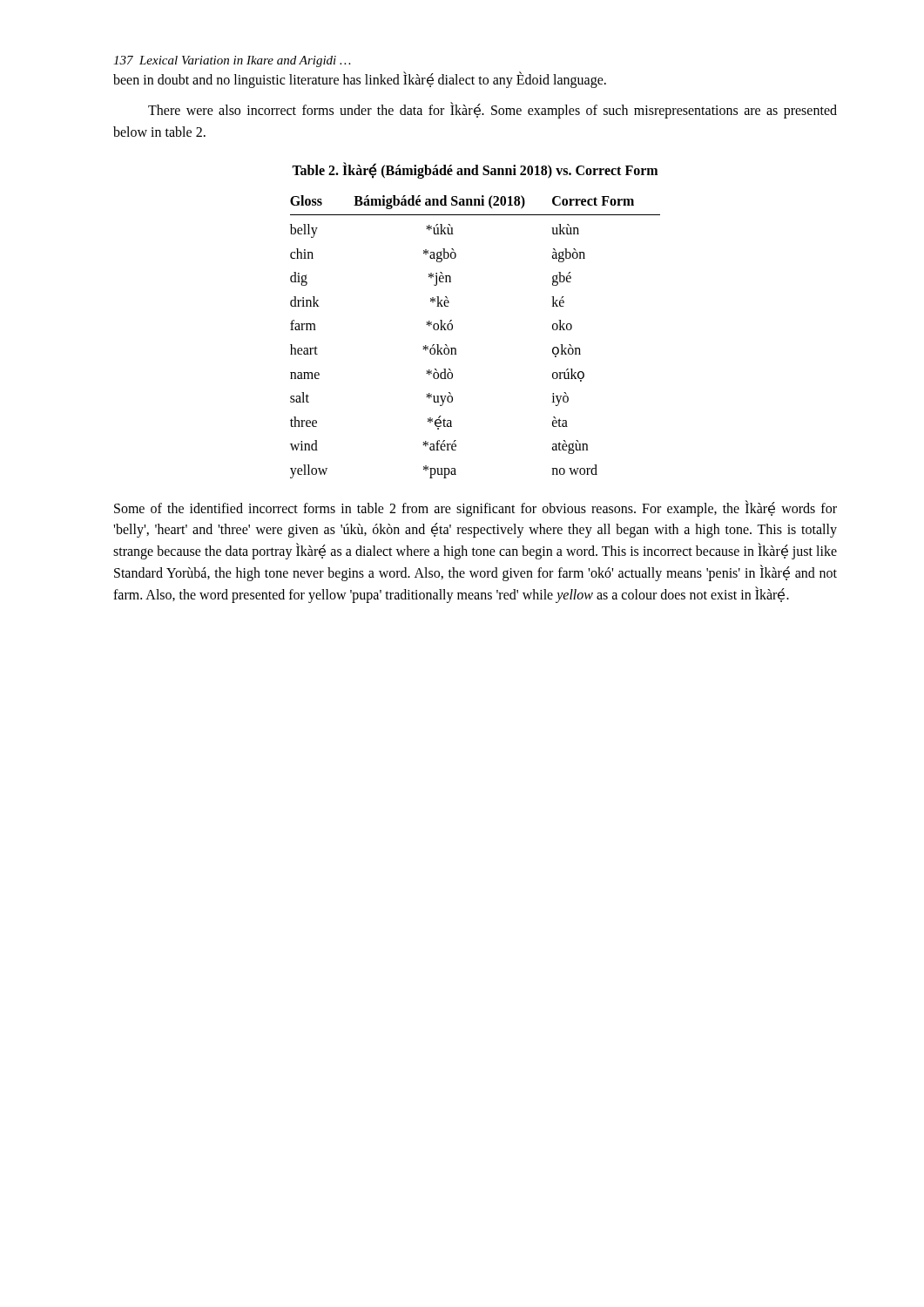
Task: Select the element starting "been in doubt and"
Action: (x=360, y=80)
